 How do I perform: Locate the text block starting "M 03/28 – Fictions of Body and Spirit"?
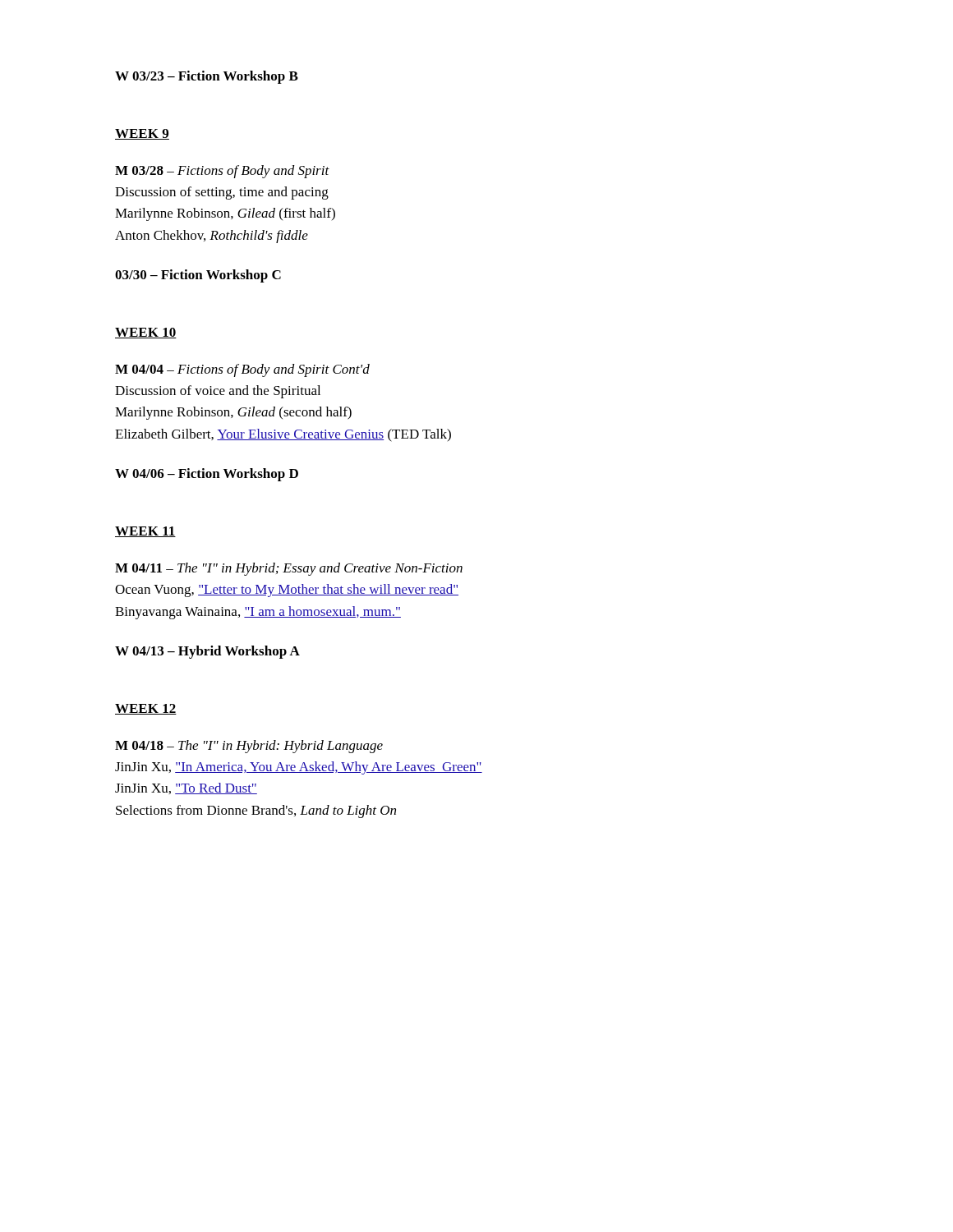[x=225, y=203]
